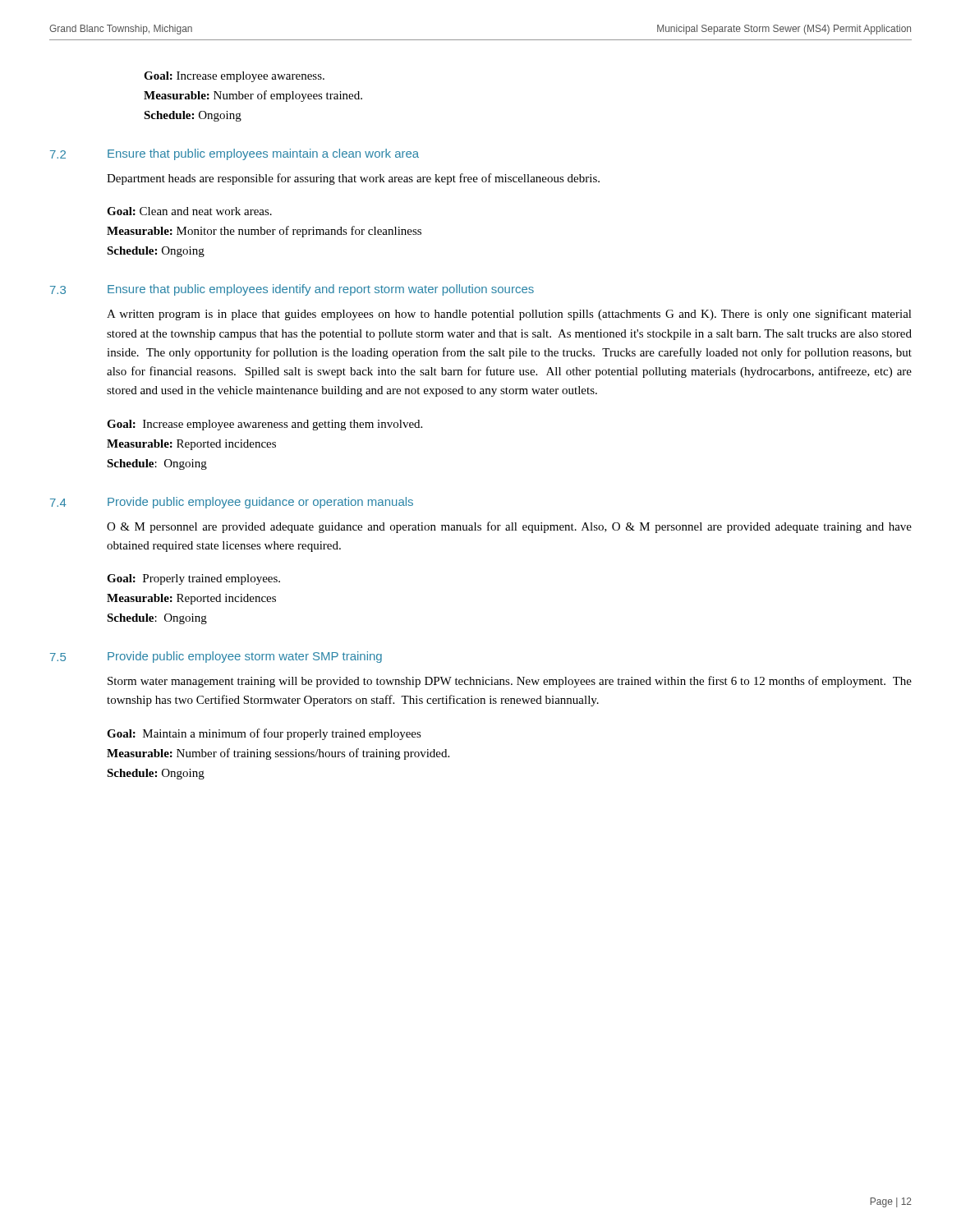961x1232 pixels.
Task: Locate the block of text that opens with "Goal: Clean and neat"
Action: coord(189,211)
